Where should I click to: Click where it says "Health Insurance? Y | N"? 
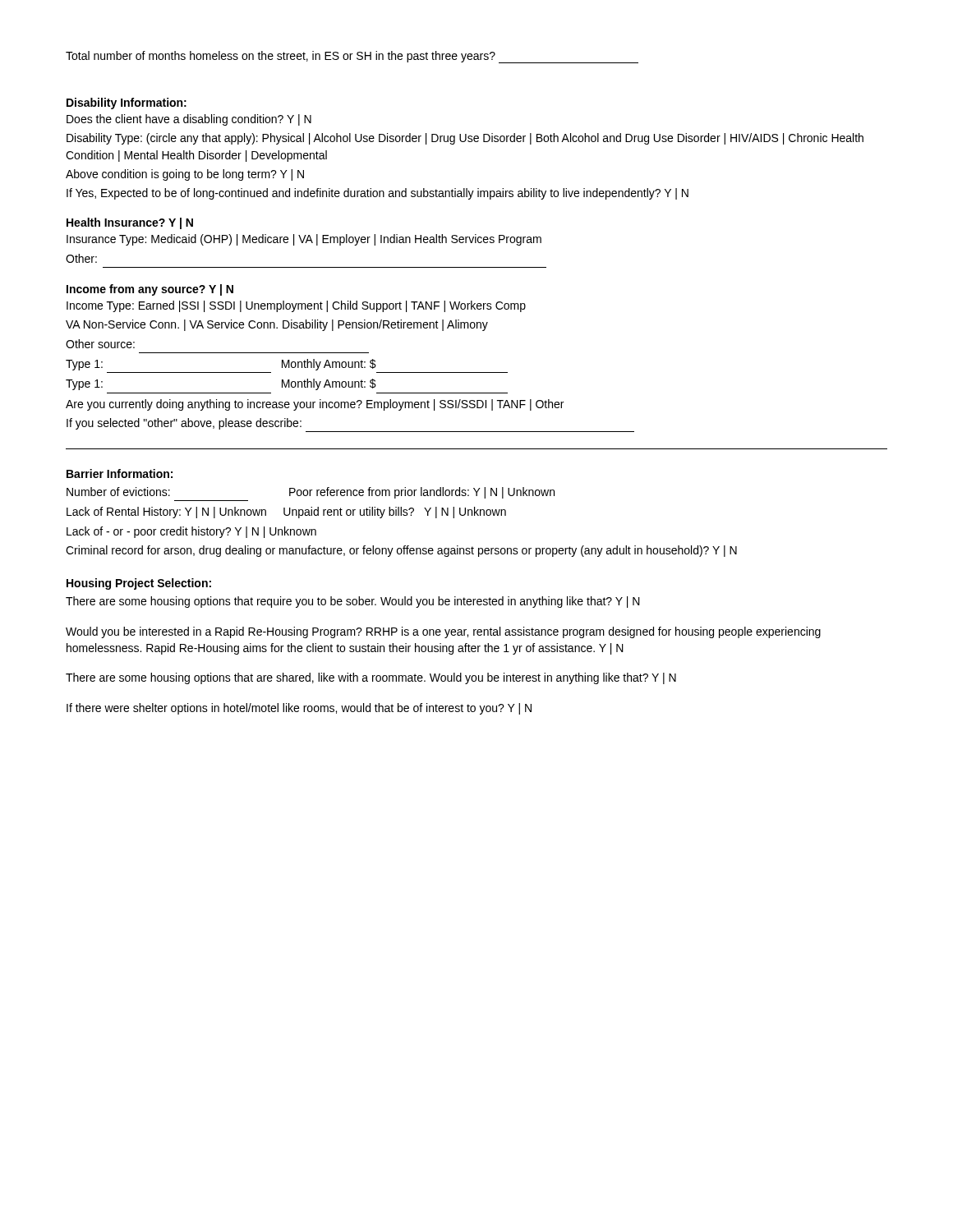tap(130, 223)
